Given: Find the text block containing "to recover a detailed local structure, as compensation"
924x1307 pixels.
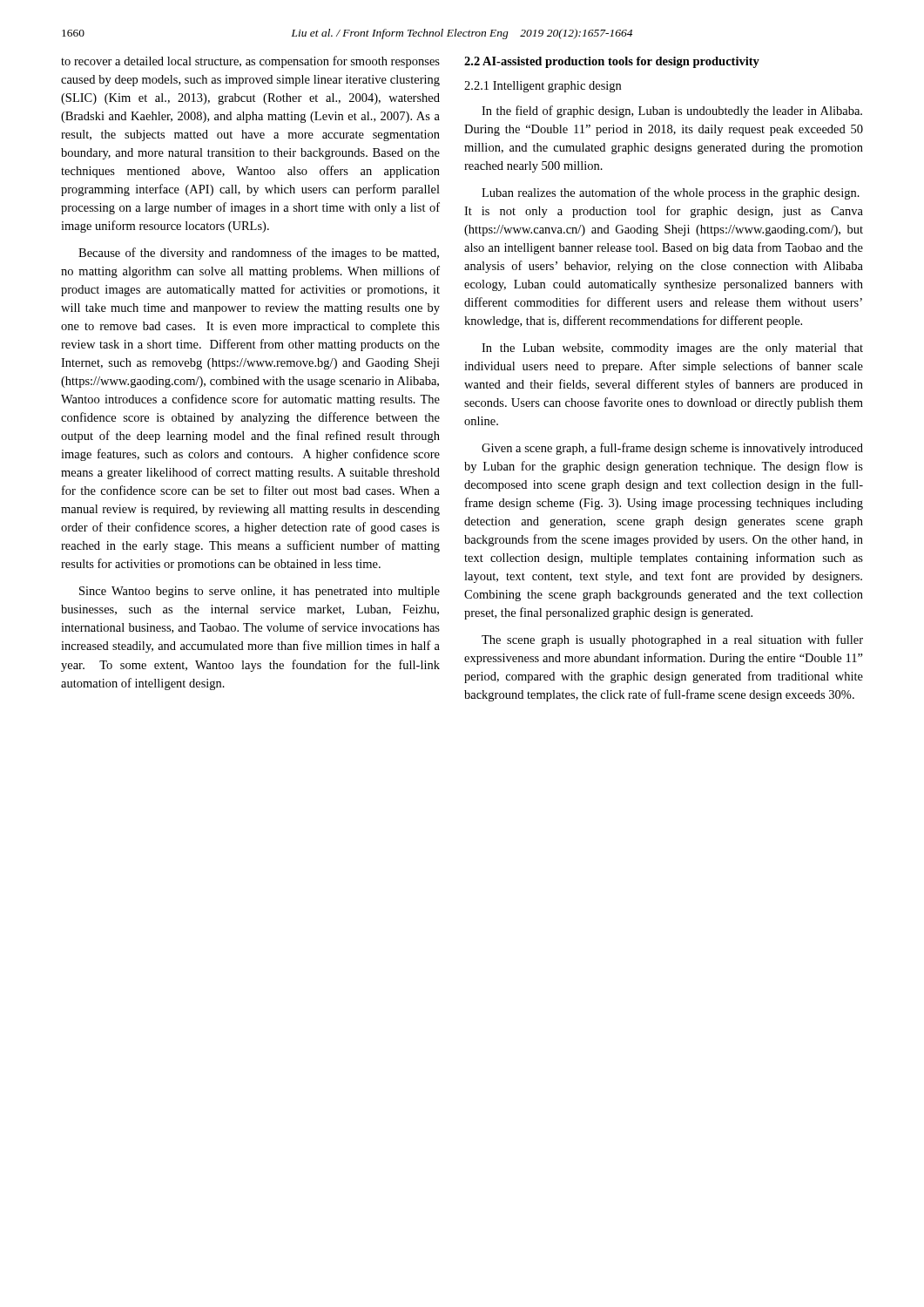Looking at the screenshot, I should 250,144.
